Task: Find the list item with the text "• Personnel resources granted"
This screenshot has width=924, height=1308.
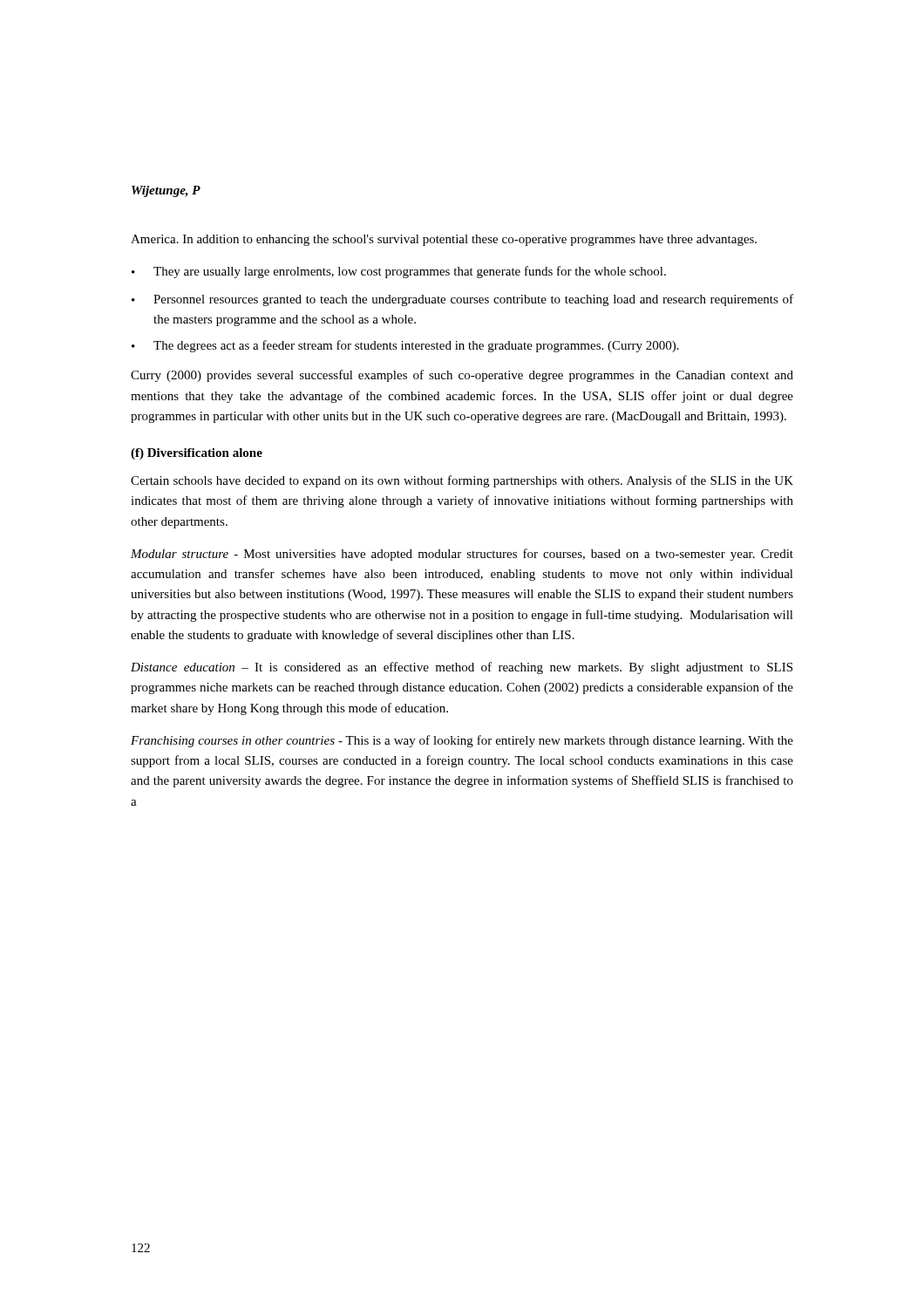Action: (462, 309)
